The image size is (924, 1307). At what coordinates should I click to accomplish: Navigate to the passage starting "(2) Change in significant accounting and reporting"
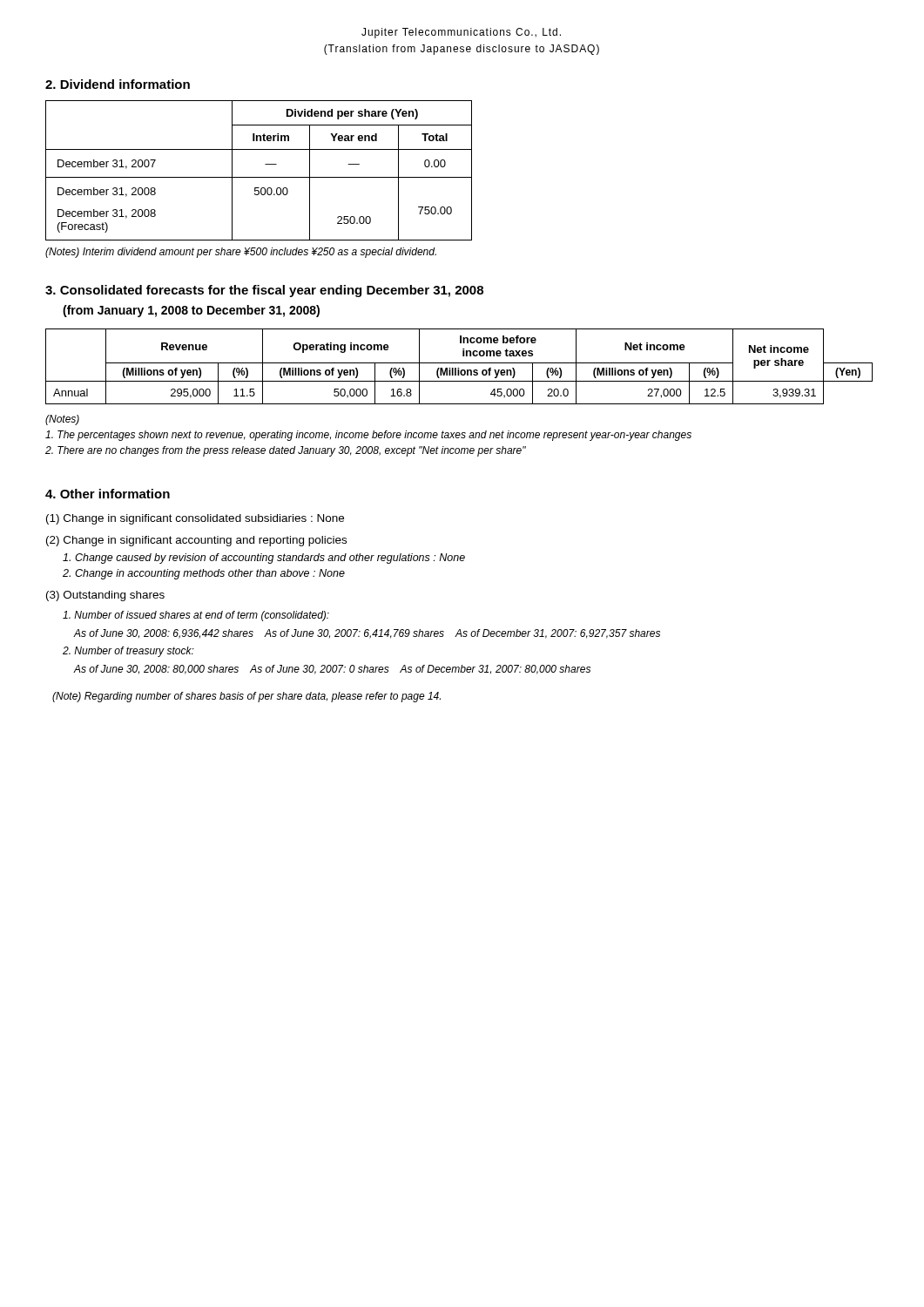(x=196, y=540)
